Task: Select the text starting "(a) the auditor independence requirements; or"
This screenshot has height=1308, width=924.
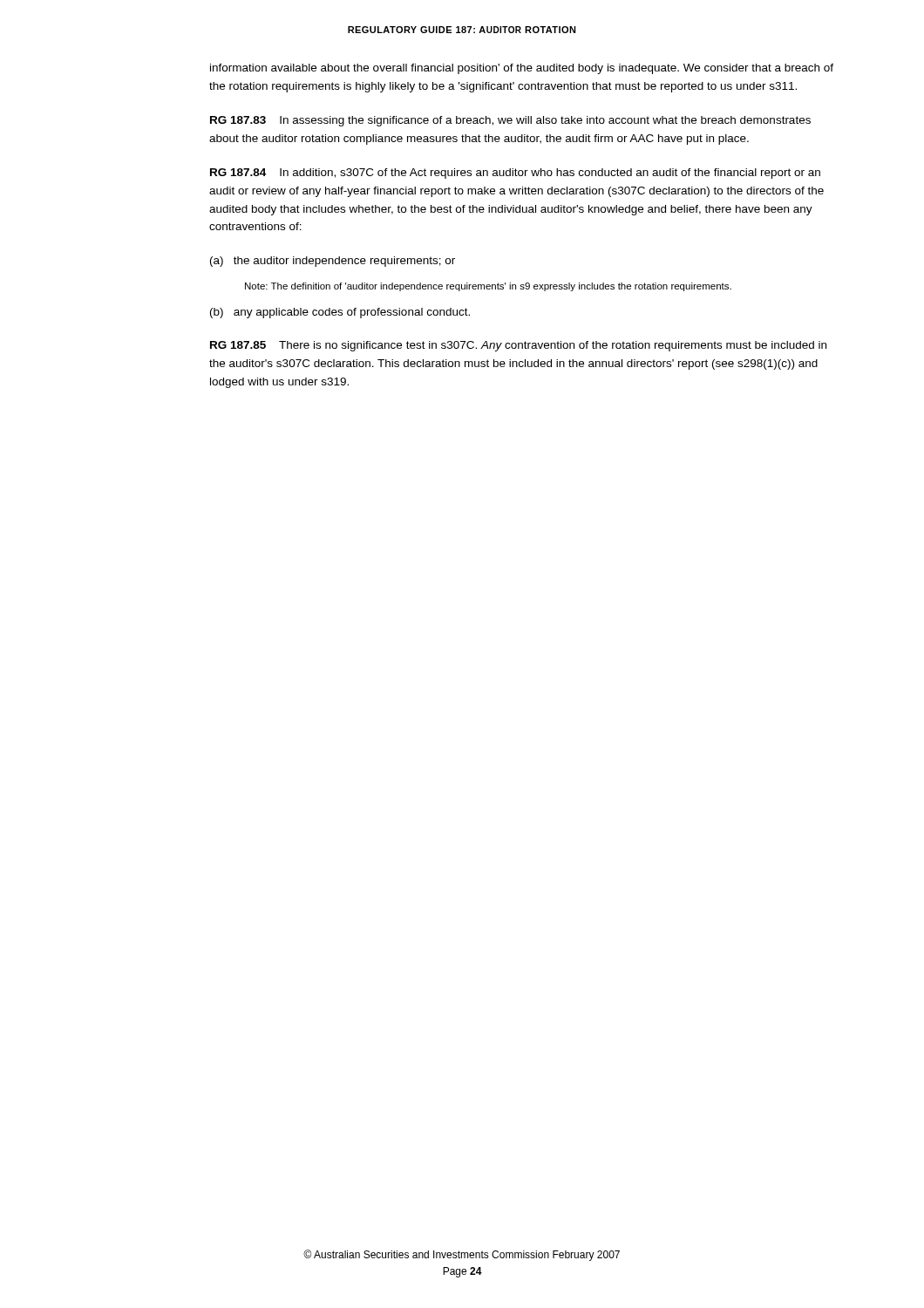Action: (x=332, y=261)
